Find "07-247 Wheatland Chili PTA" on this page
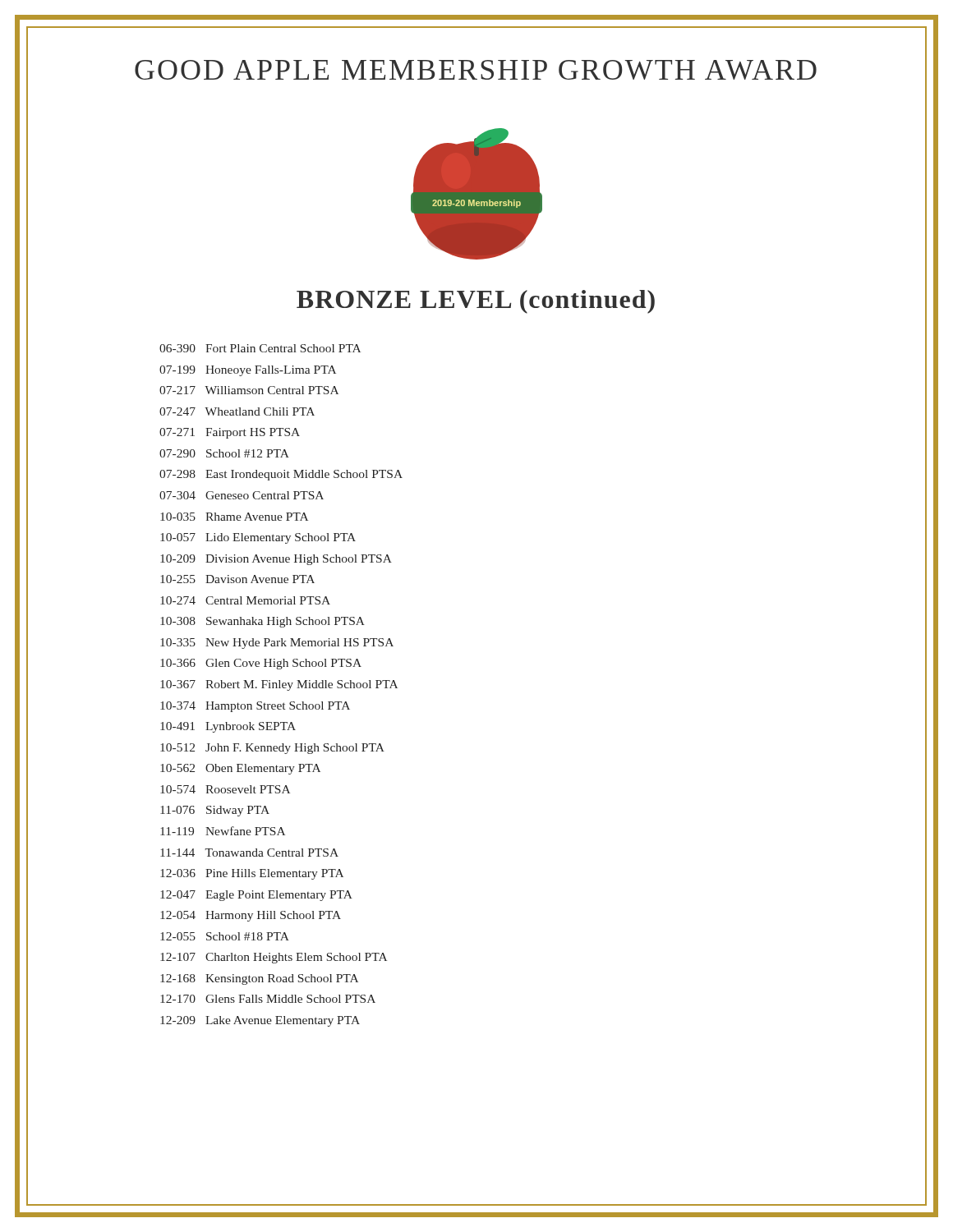 (237, 411)
